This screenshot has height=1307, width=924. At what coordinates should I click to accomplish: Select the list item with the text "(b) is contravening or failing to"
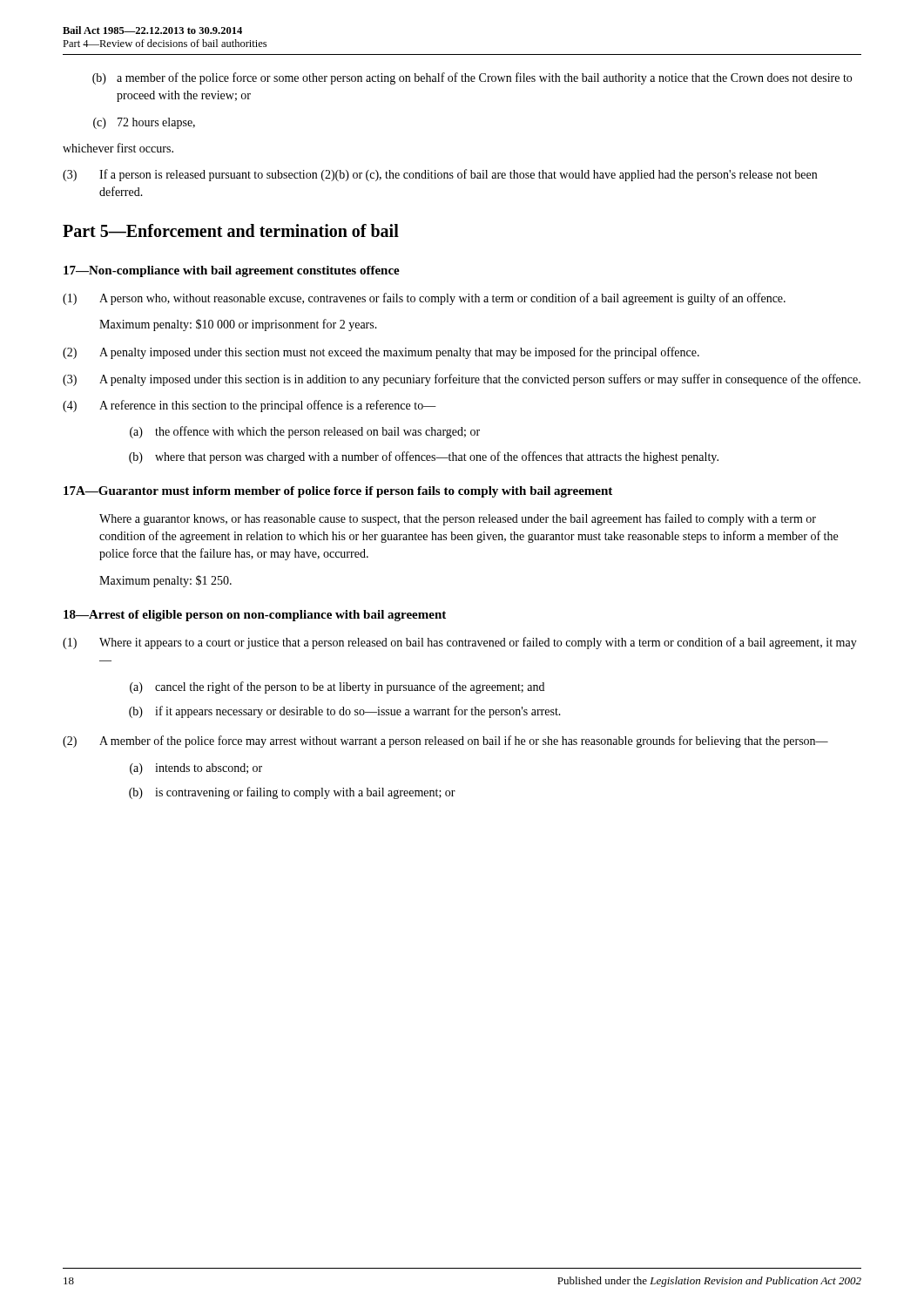coord(292,793)
